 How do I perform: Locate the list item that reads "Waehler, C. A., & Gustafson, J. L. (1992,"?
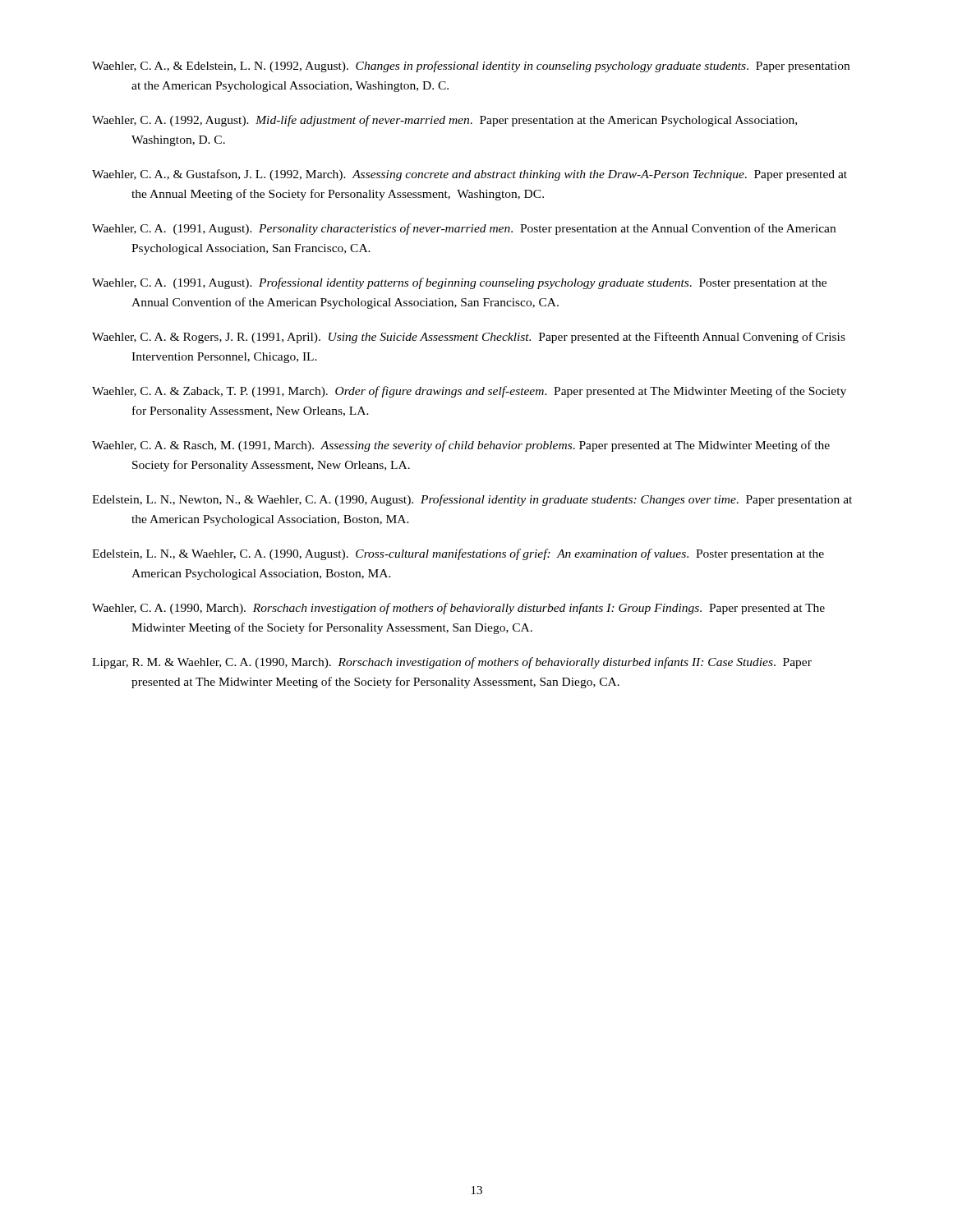[x=470, y=184]
